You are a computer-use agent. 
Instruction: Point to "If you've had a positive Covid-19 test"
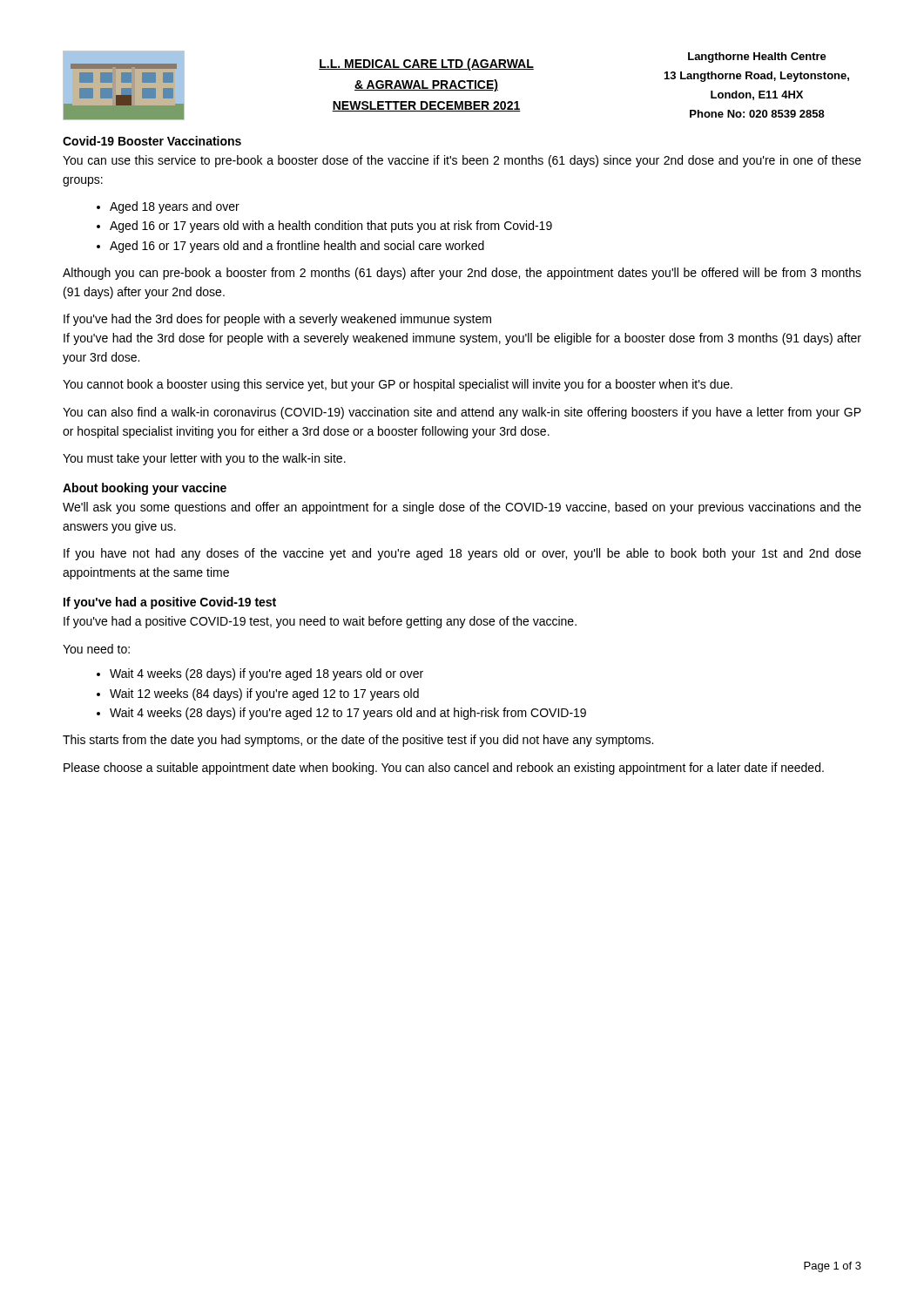pyautogui.click(x=170, y=602)
